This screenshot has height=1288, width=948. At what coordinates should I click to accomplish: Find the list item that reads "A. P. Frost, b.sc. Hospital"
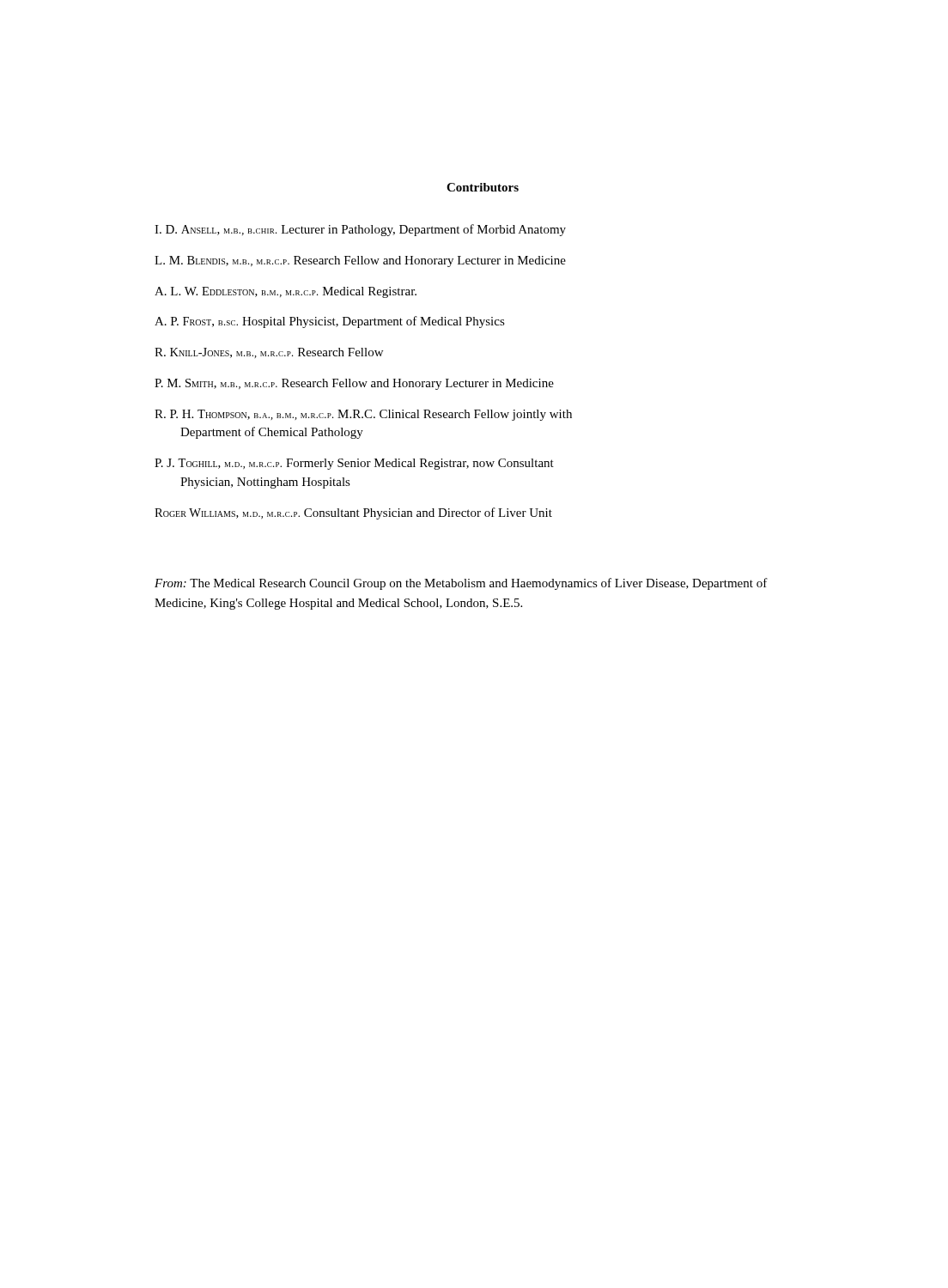(x=330, y=321)
